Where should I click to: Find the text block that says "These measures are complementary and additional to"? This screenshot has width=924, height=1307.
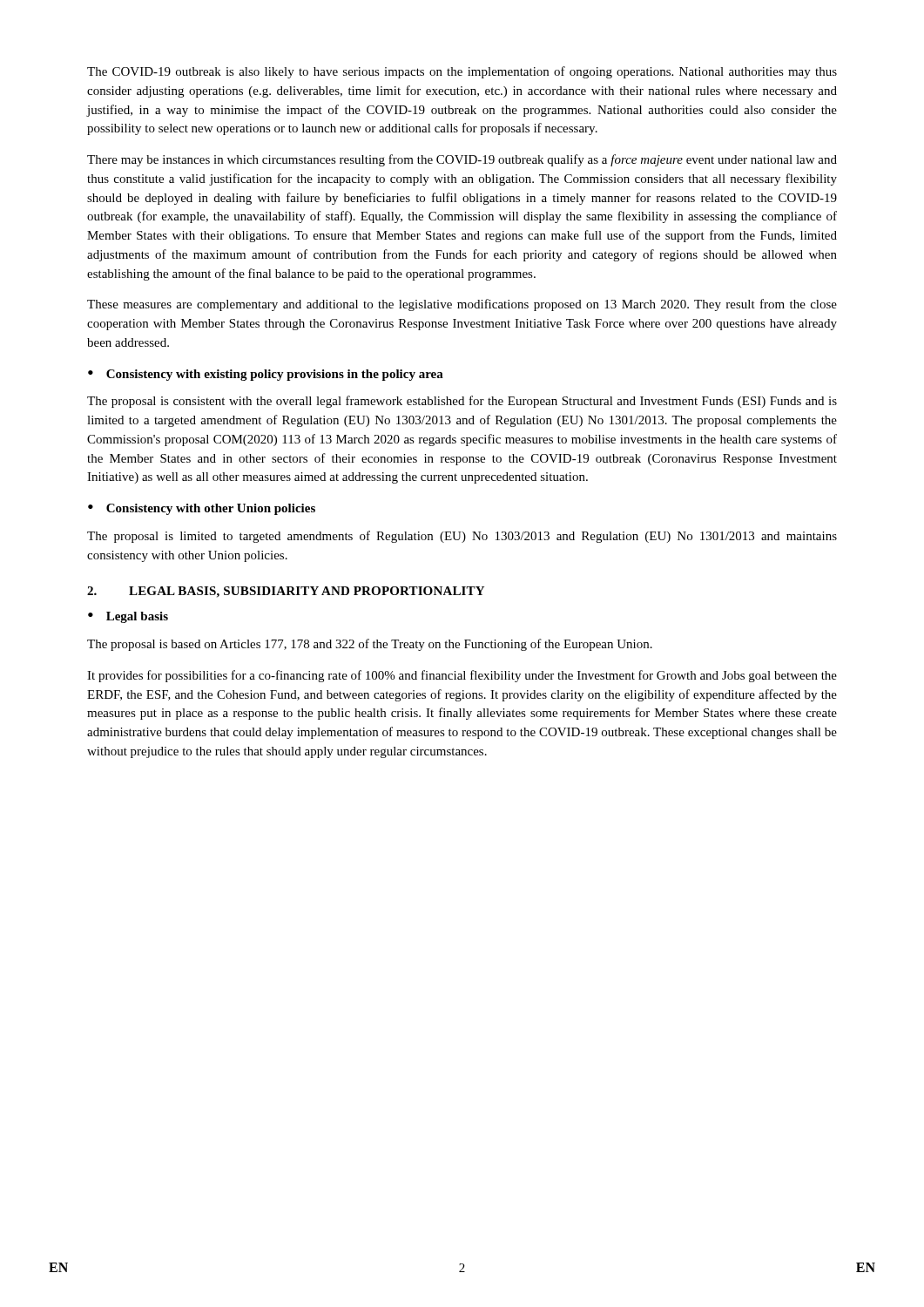(x=462, y=324)
